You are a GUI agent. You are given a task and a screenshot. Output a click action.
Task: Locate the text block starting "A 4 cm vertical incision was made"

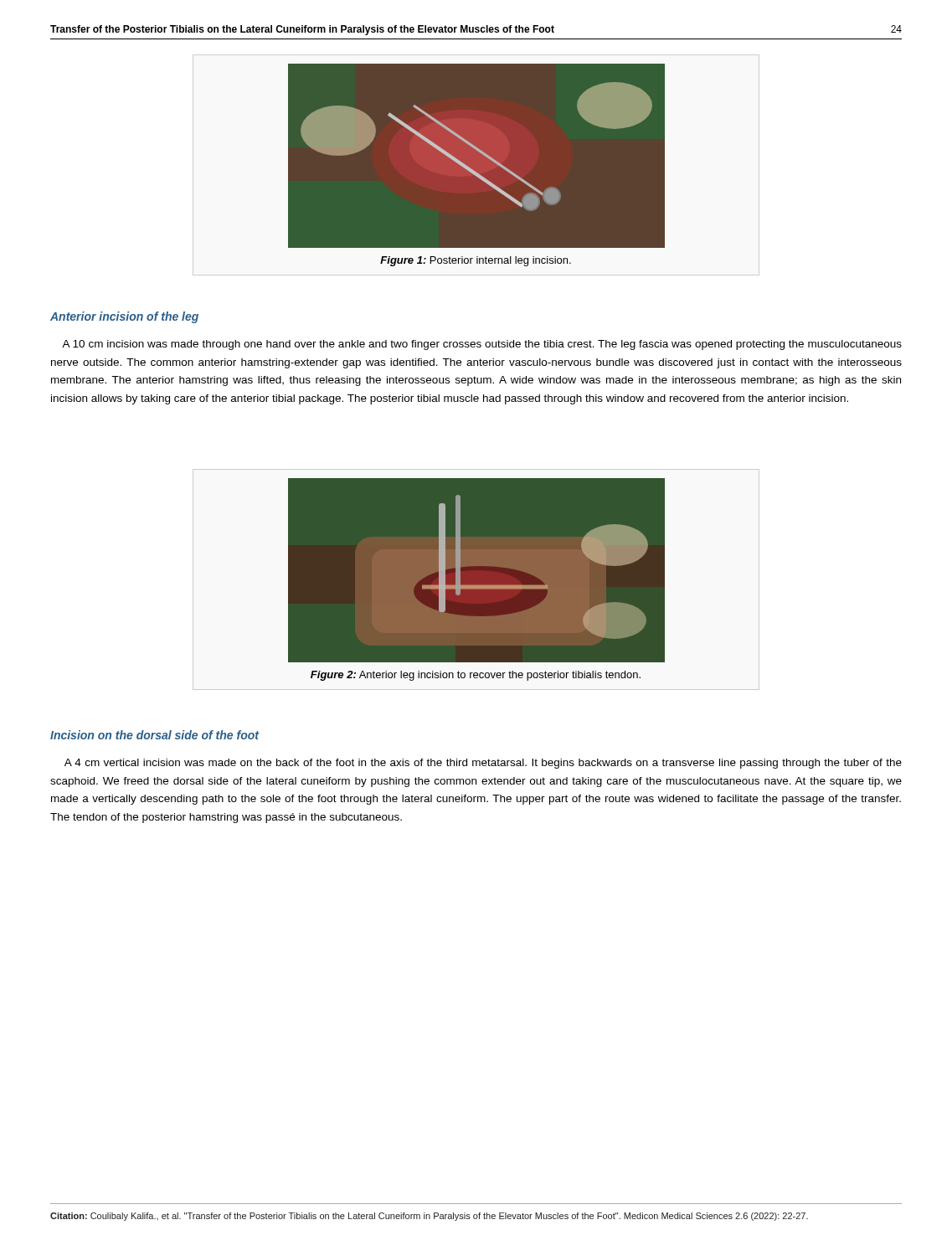point(476,790)
